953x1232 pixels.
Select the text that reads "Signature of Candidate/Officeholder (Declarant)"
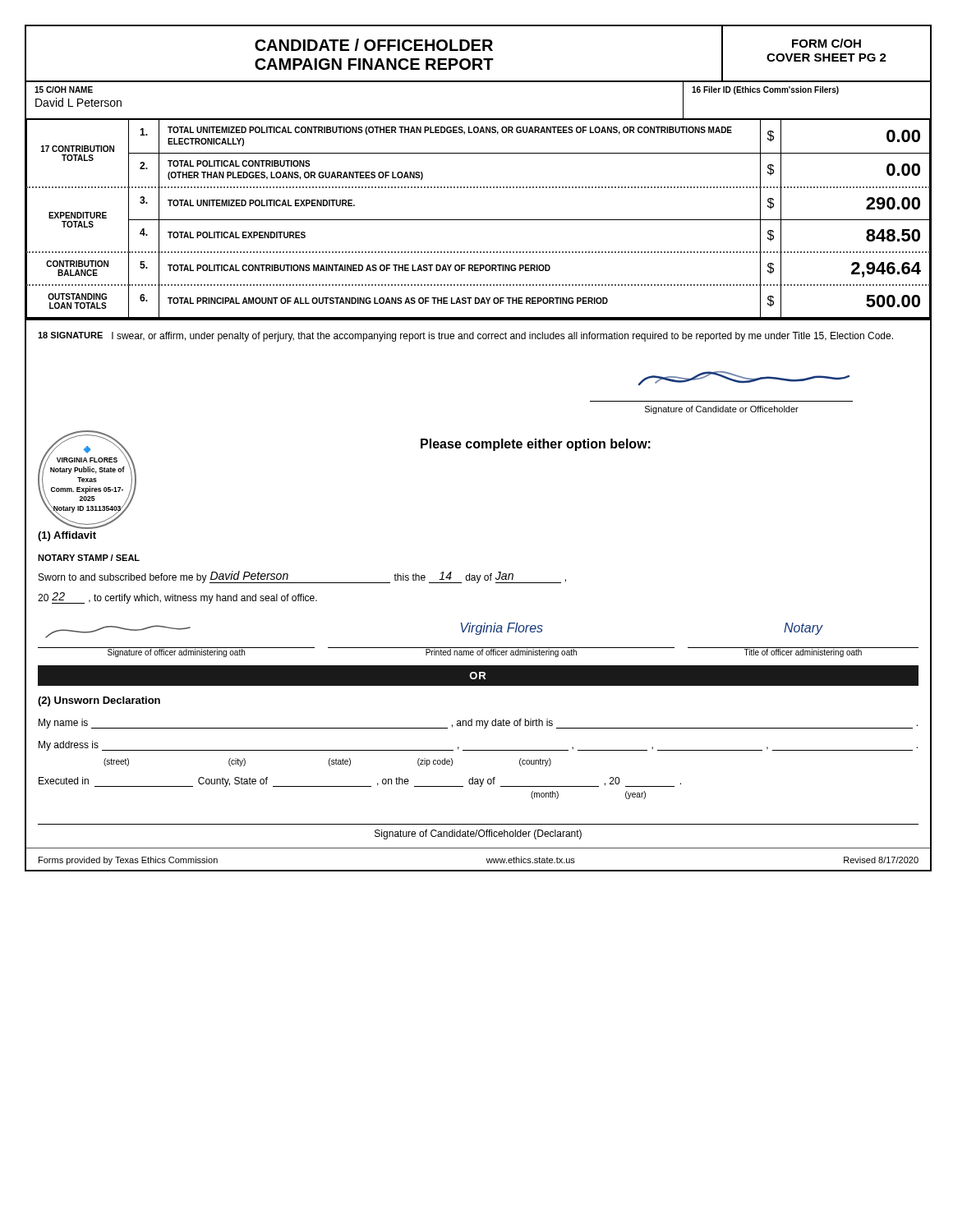tap(478, 832)
